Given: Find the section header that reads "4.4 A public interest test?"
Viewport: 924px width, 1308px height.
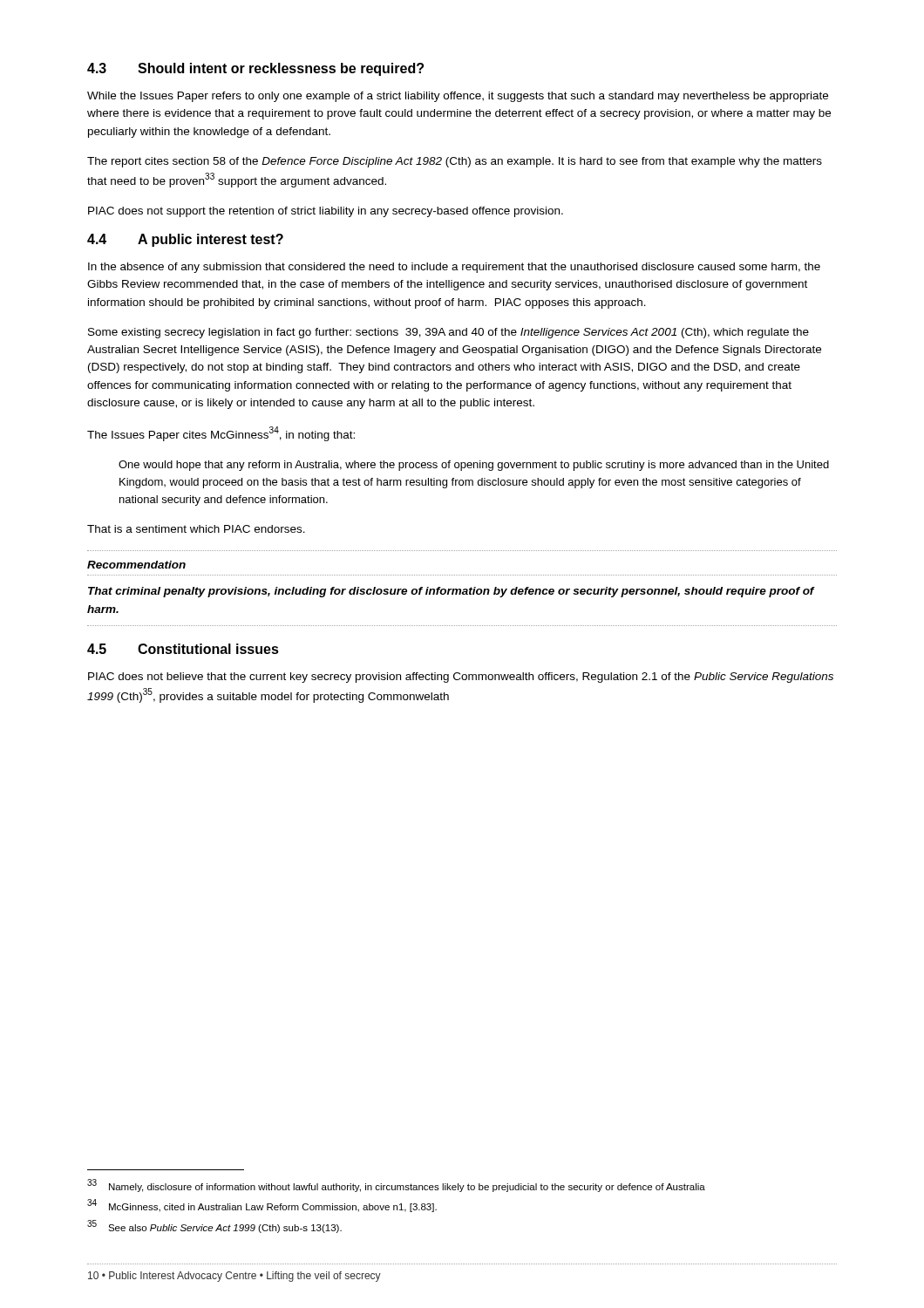Looking at the screenshot, I should [185, 240].
